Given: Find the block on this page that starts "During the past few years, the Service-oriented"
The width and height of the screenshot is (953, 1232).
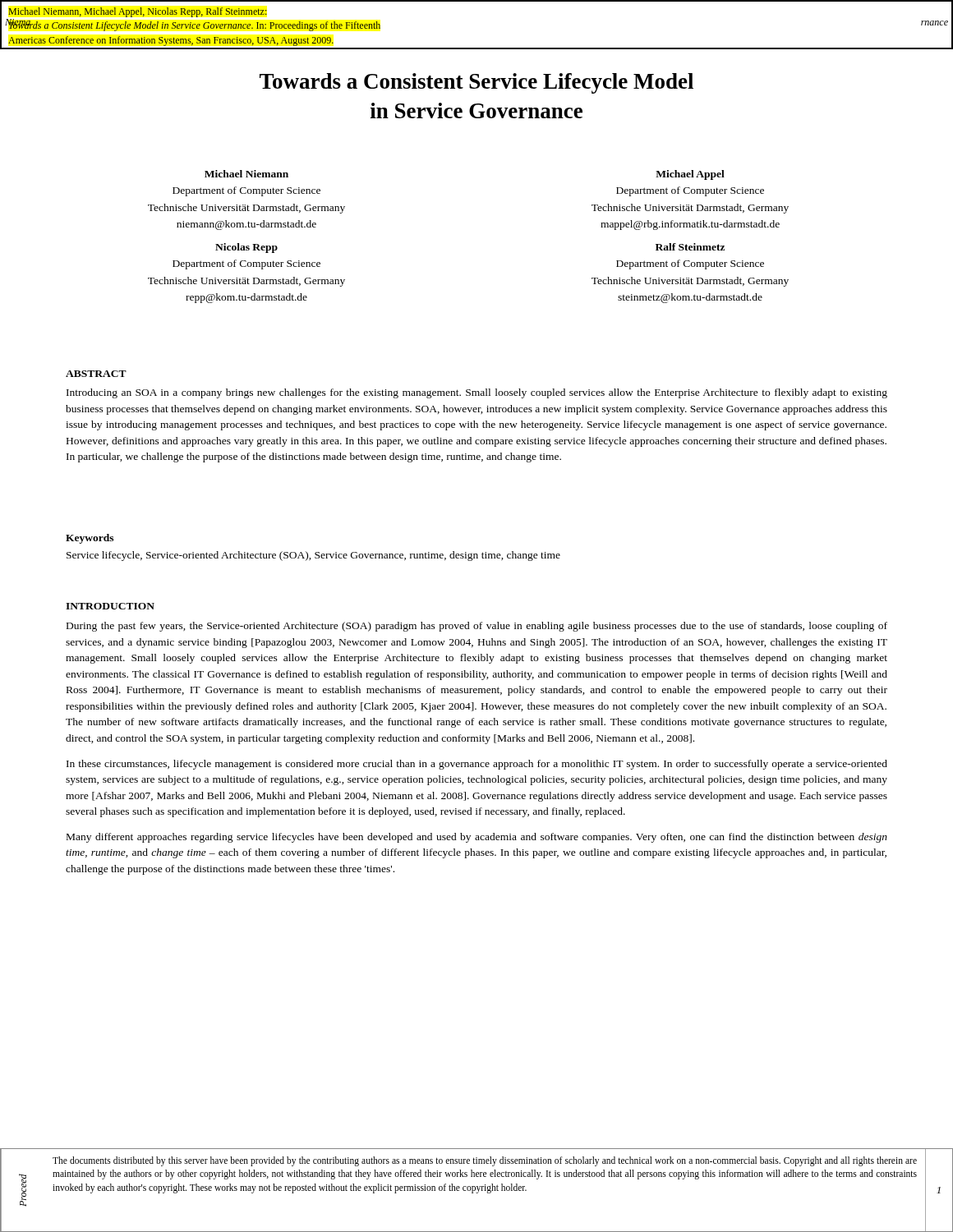Looking at the screenshot, I should pyautogui.click(x=476, y=682).
